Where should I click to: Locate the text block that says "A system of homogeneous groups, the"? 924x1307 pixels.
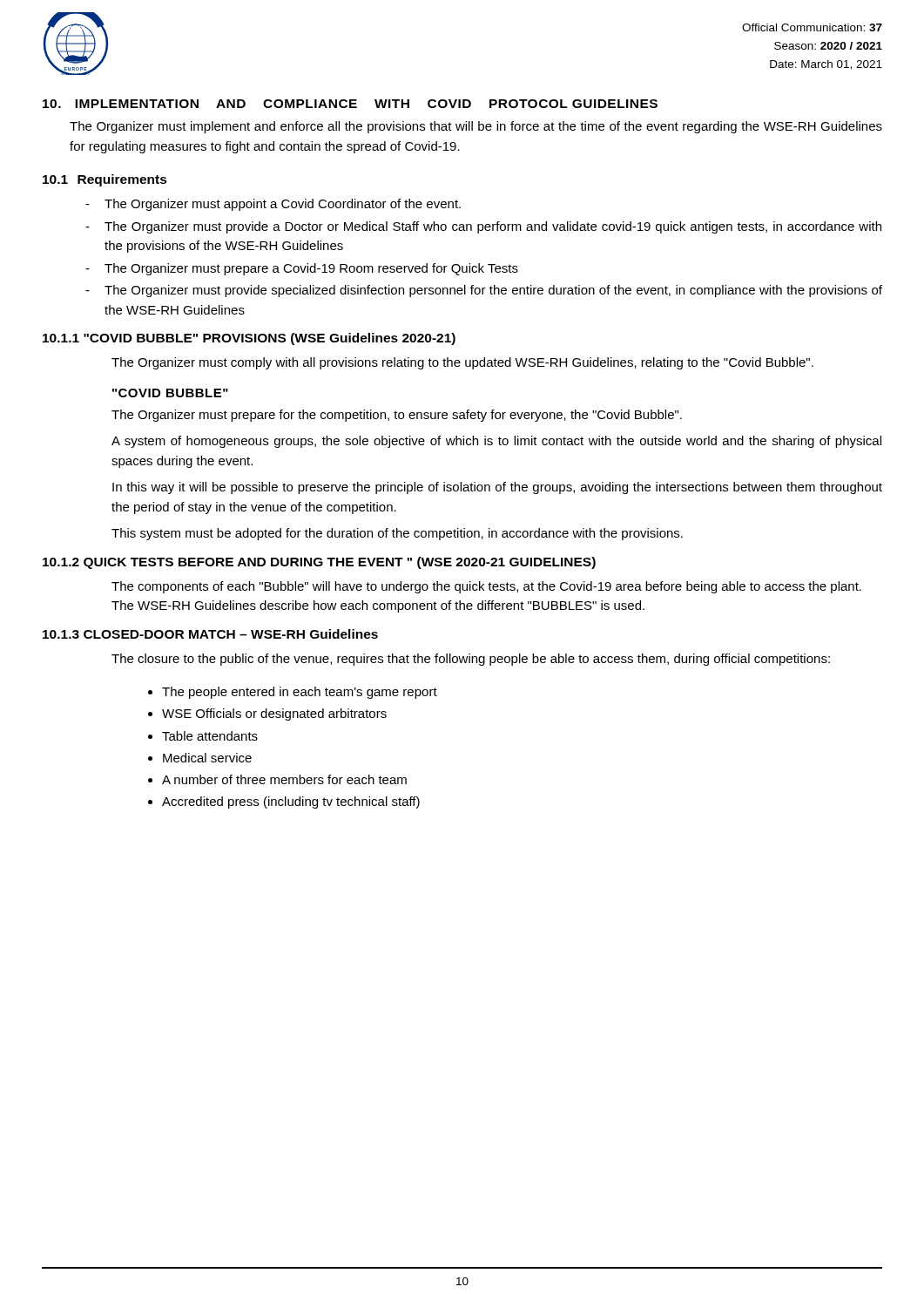[497, 450]
